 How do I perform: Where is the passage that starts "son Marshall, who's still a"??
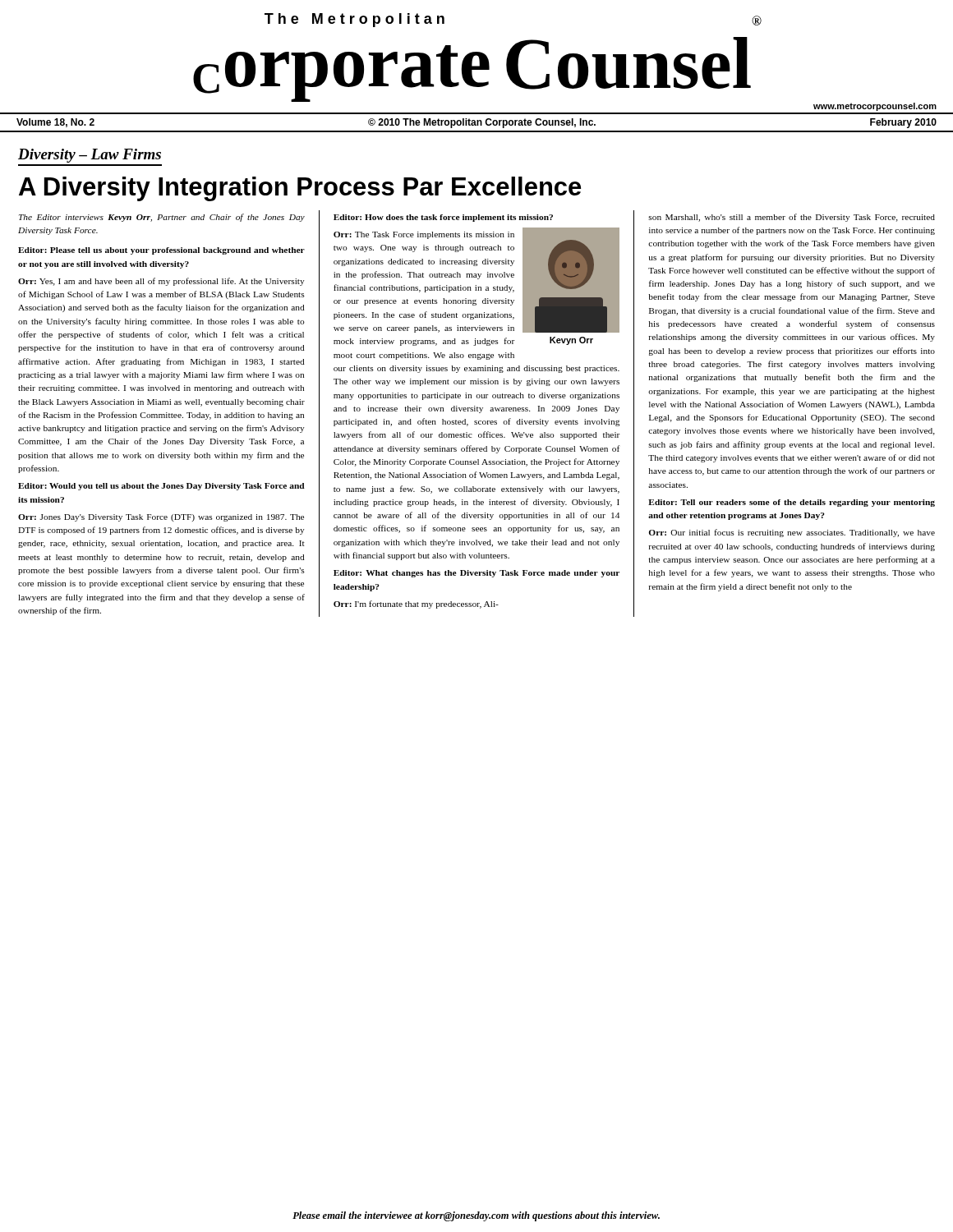[x=792, y=351]
